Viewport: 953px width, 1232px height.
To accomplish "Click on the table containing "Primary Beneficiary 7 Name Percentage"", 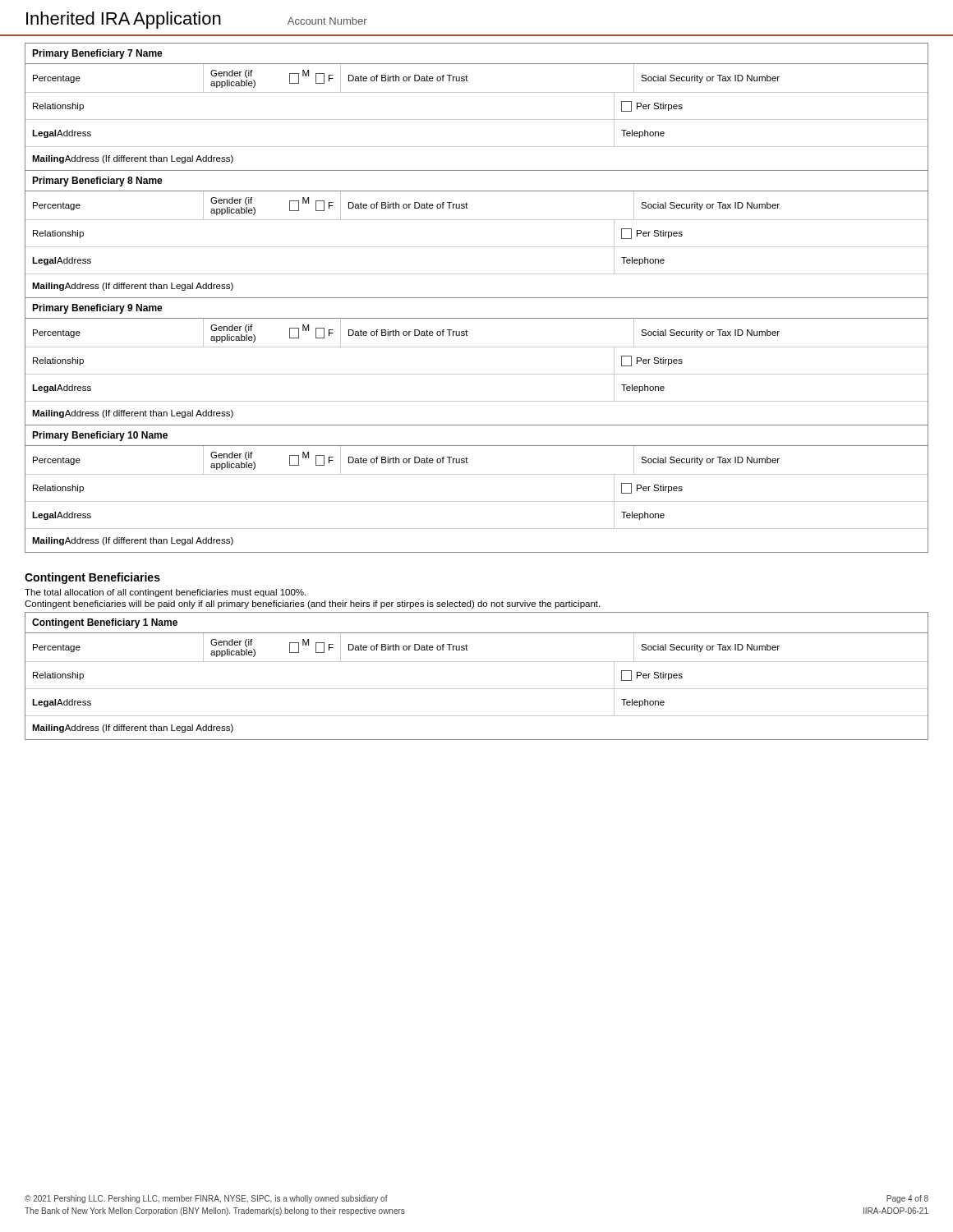I will pos(476,106).
